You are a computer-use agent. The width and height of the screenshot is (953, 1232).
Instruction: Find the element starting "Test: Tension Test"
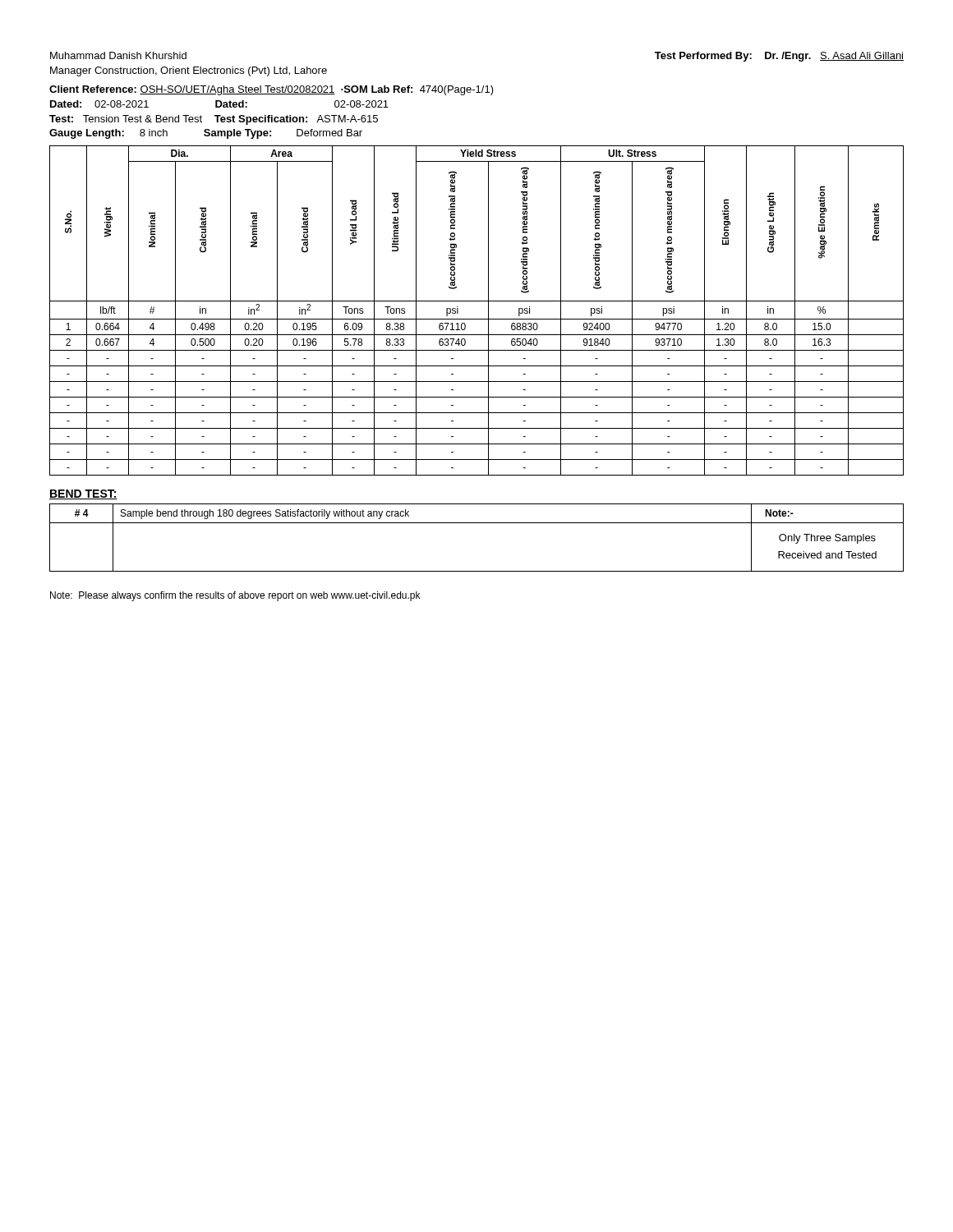214,119
